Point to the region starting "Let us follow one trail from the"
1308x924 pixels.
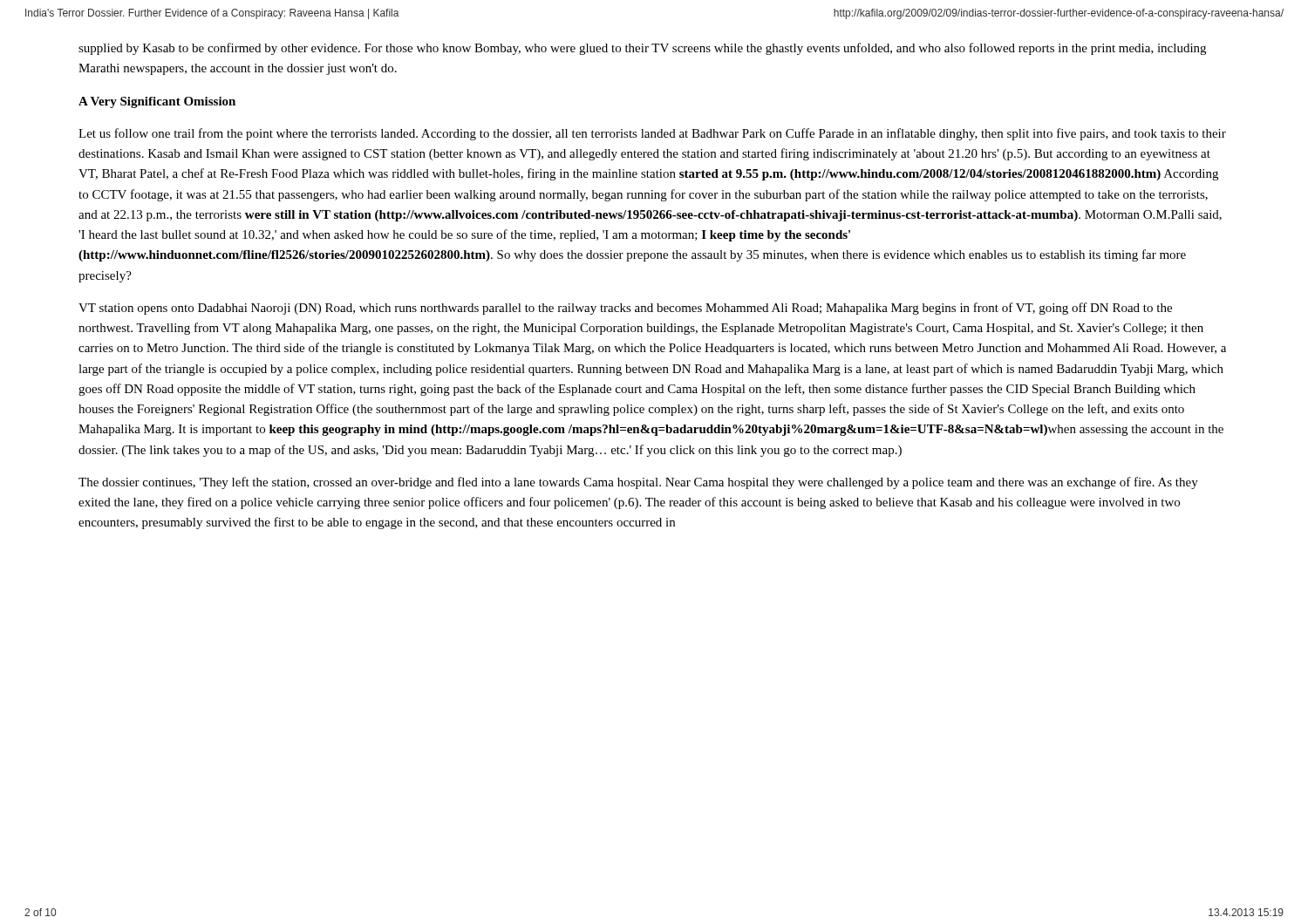[654, 205]
